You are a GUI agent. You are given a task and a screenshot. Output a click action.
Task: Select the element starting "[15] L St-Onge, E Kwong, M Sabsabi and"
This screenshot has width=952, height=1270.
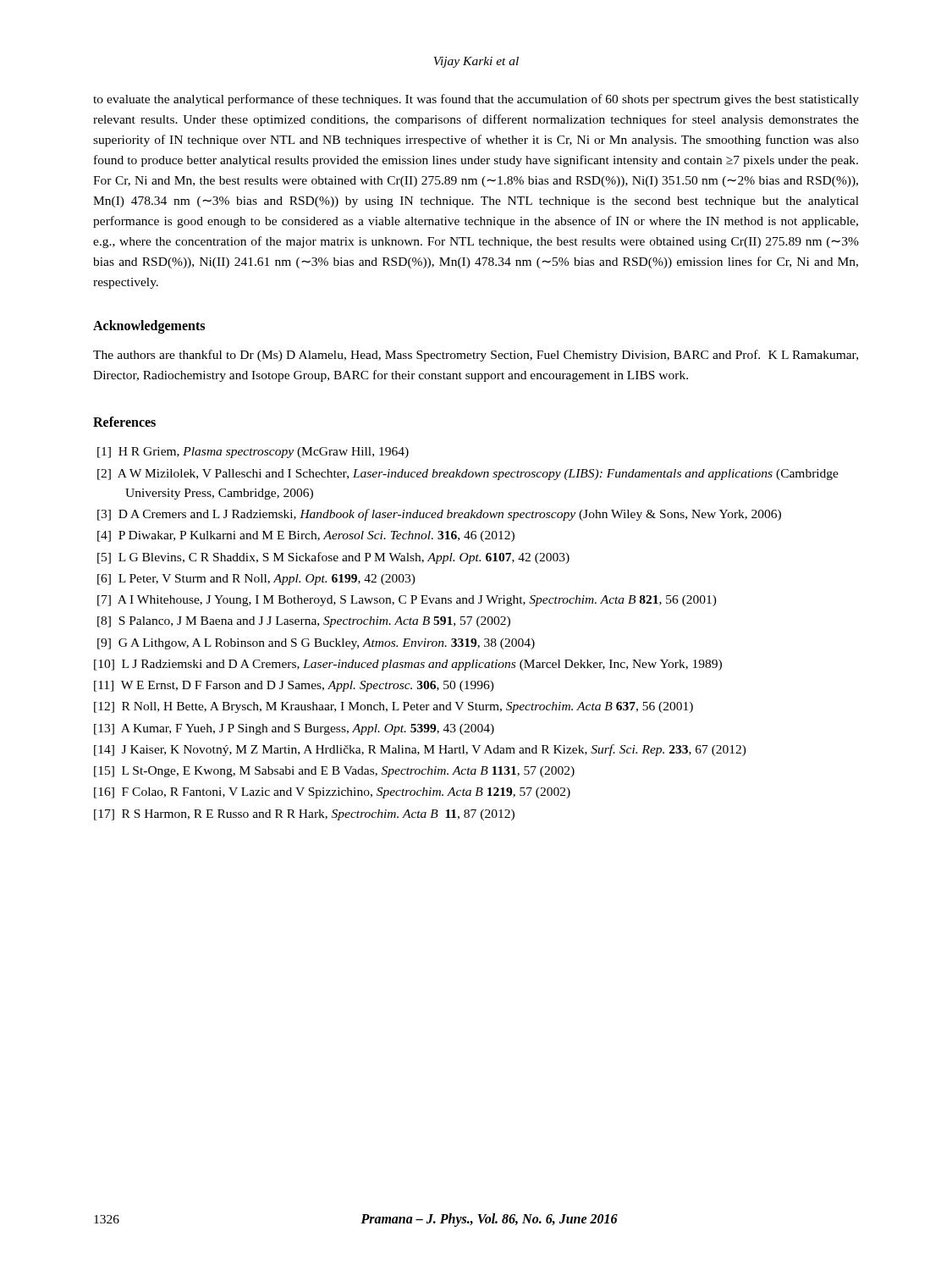point(334,770)
